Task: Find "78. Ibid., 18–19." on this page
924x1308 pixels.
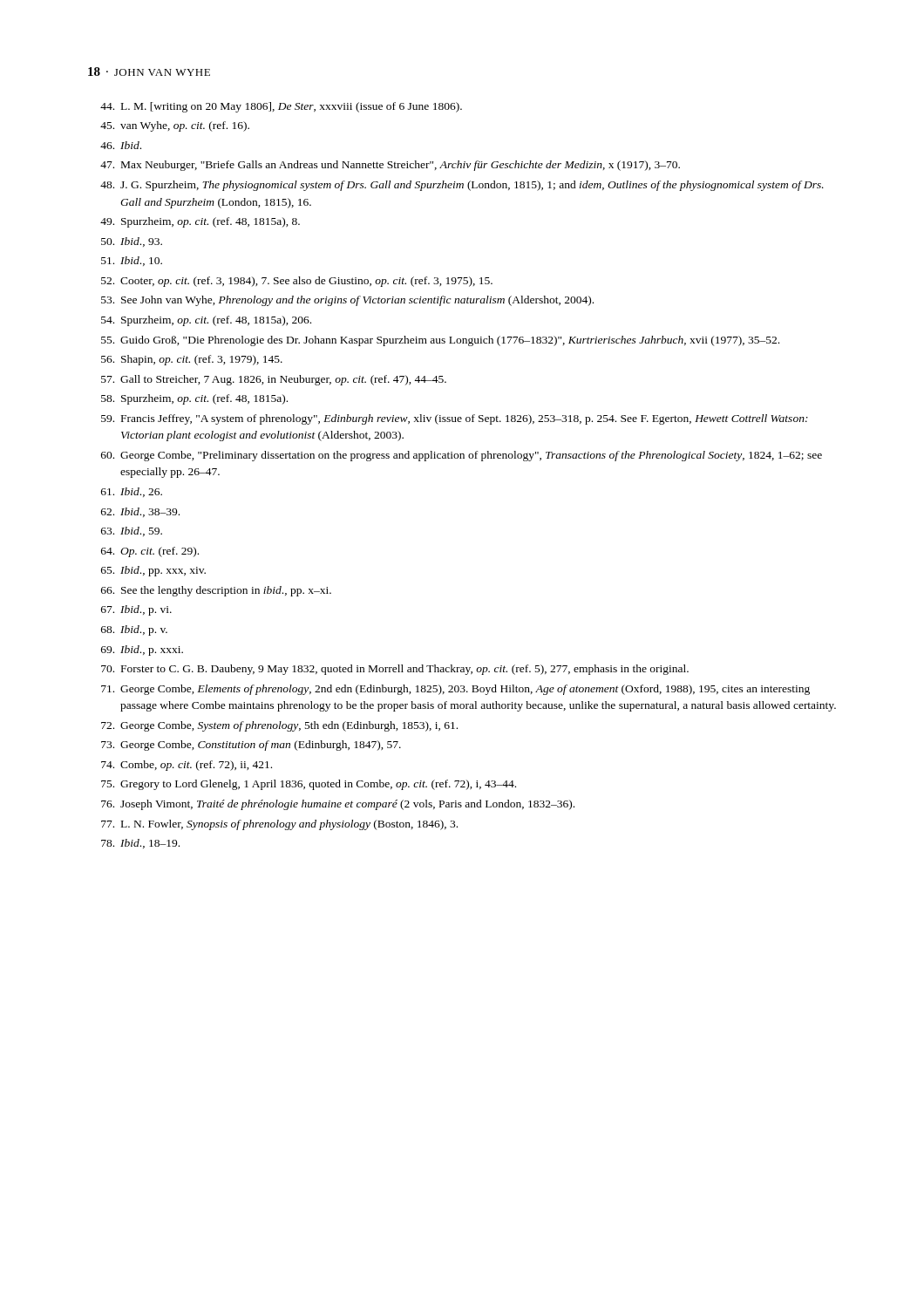Action: 140,844
